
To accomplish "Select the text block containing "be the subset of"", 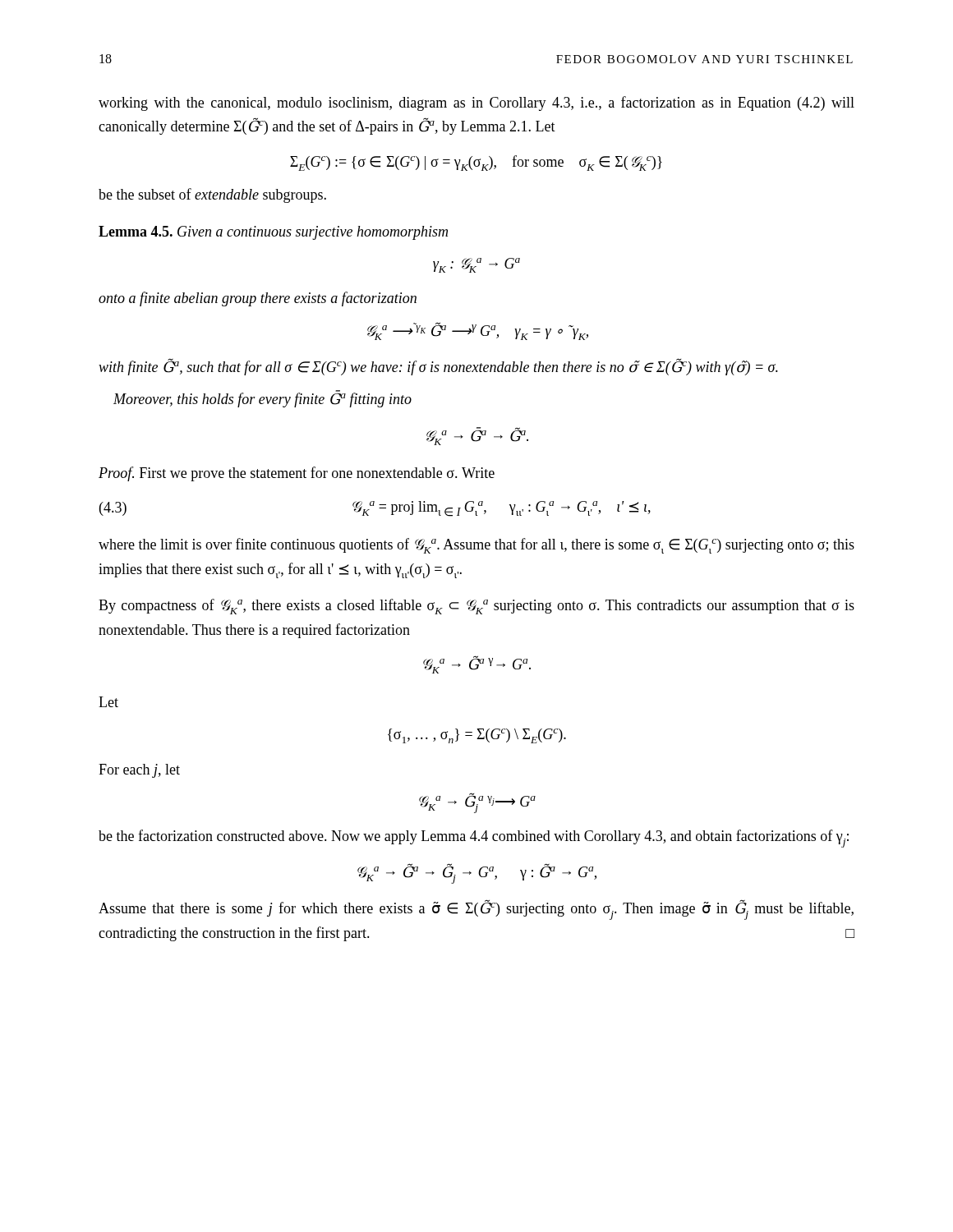I will point(213,195).
